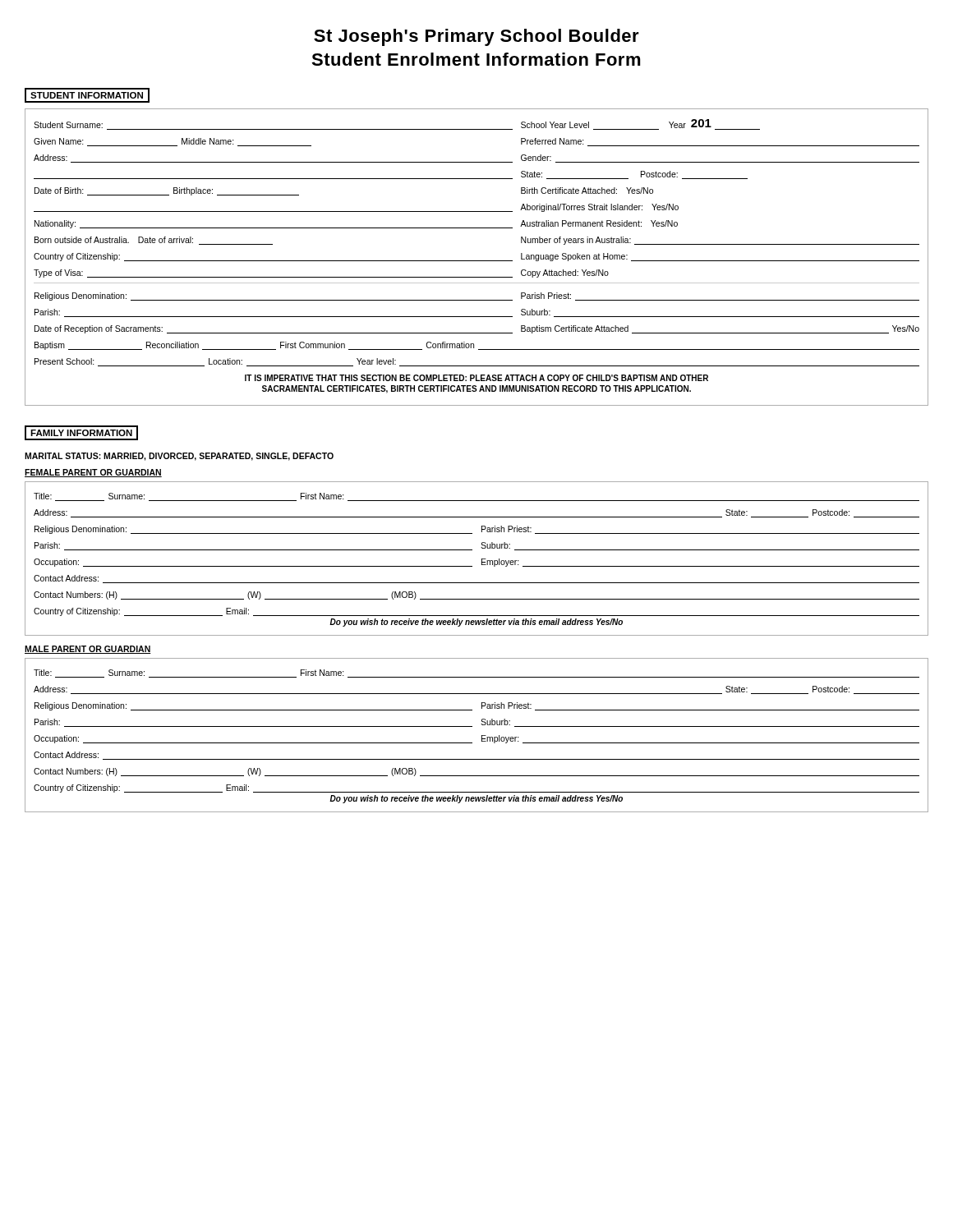Viewport: 953px width, 1232px height.
Task: Select the block starting "IT IS IMPERATIVE THAT"
Action: click(x=476, y=384)
